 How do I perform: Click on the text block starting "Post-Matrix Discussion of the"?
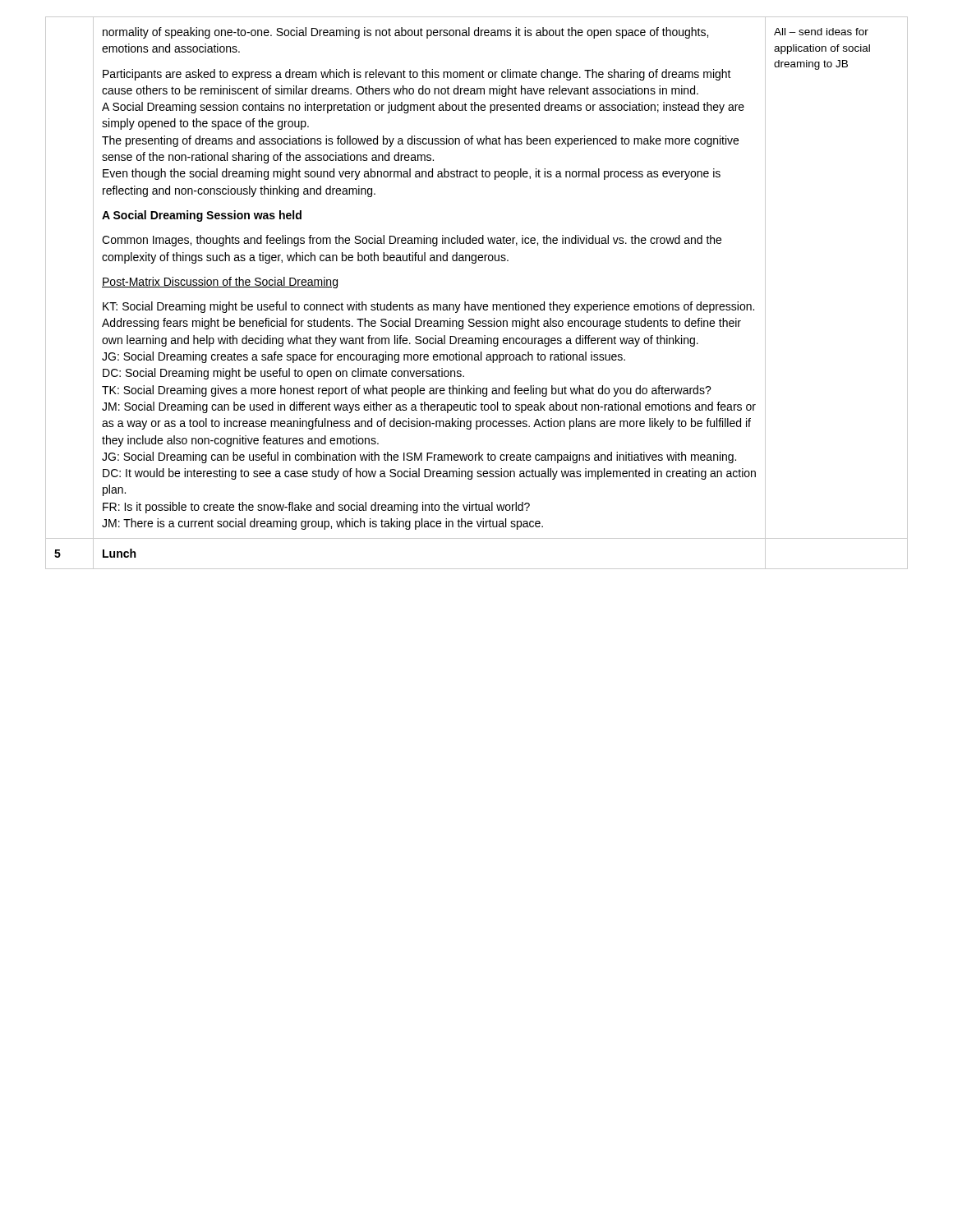(x=220, y=282)
